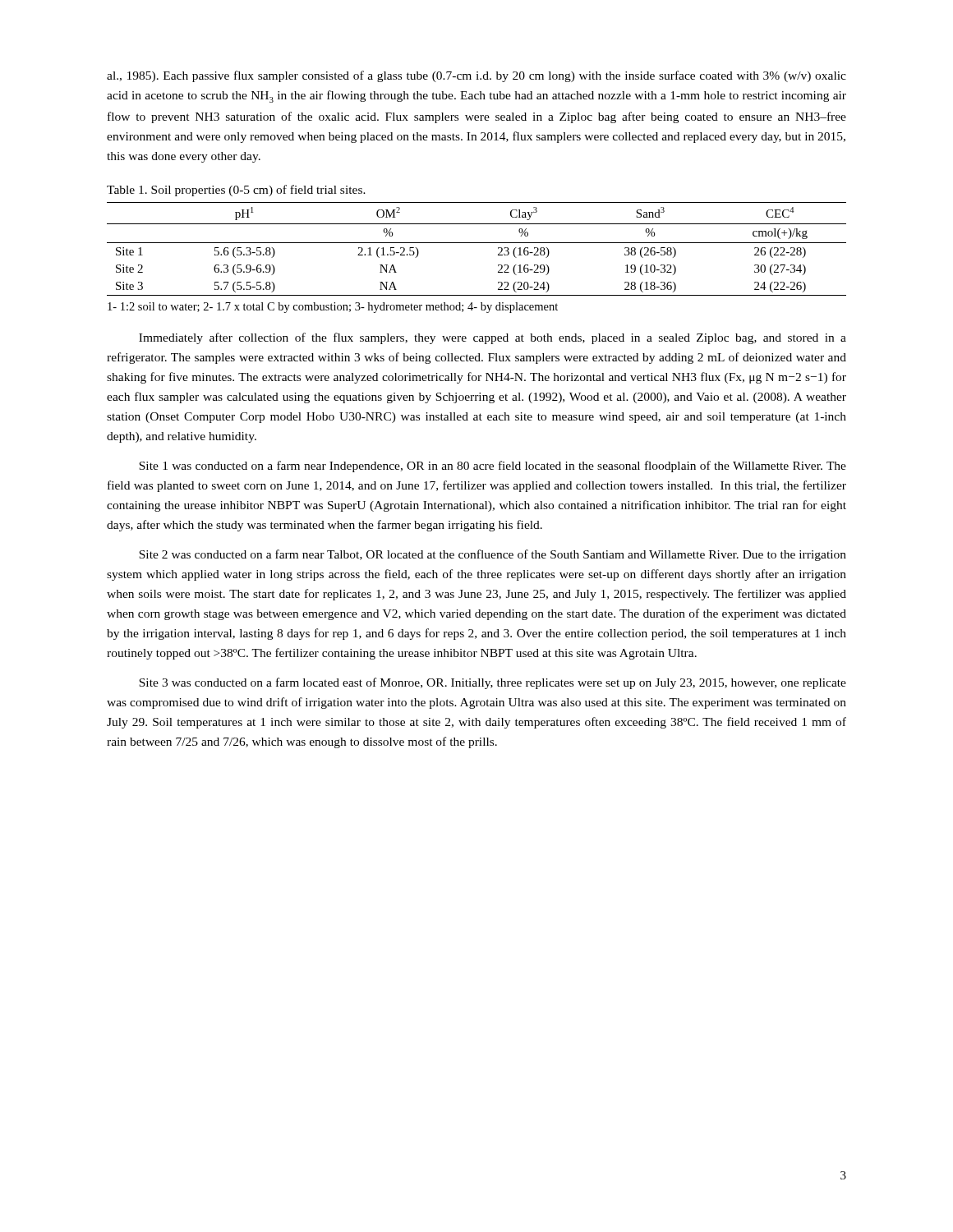953x1232 pixels.
Task: Click on the table containing "Site 3"
Action: coord(476,249)
